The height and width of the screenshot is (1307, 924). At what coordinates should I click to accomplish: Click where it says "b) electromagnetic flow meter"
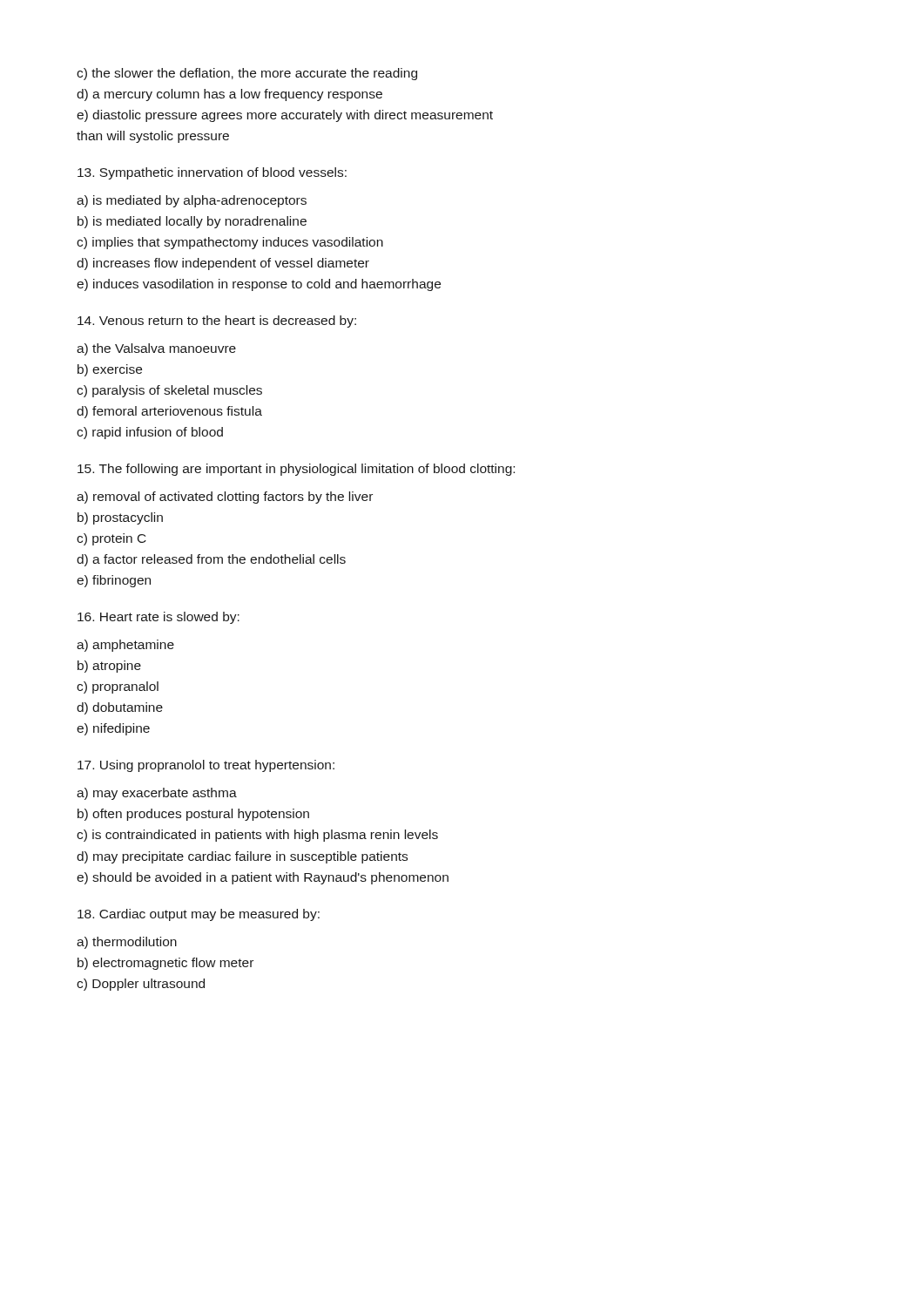pos(165,962)
